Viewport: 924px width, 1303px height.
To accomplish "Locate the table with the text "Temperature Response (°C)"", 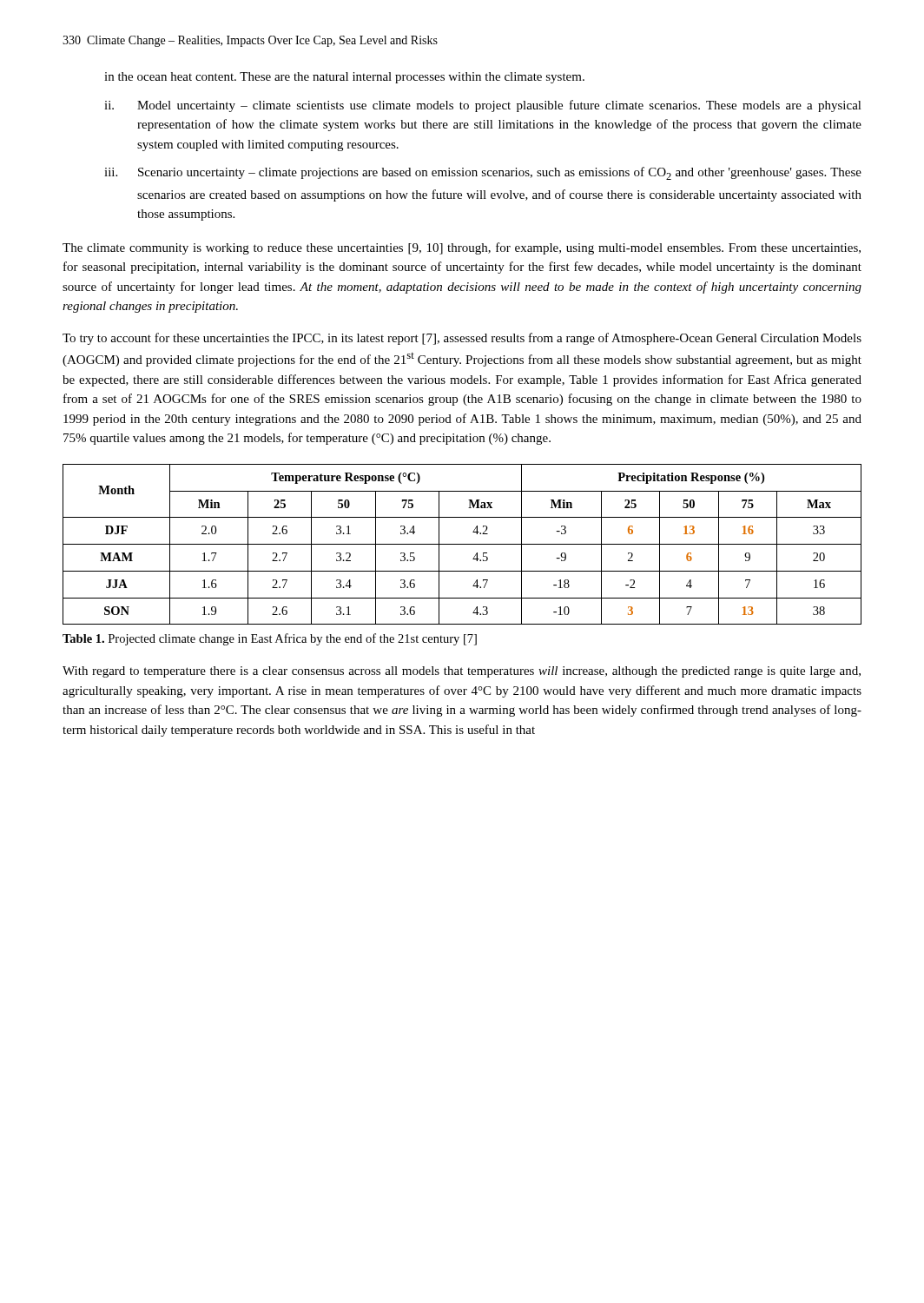I will pos(462,544).
